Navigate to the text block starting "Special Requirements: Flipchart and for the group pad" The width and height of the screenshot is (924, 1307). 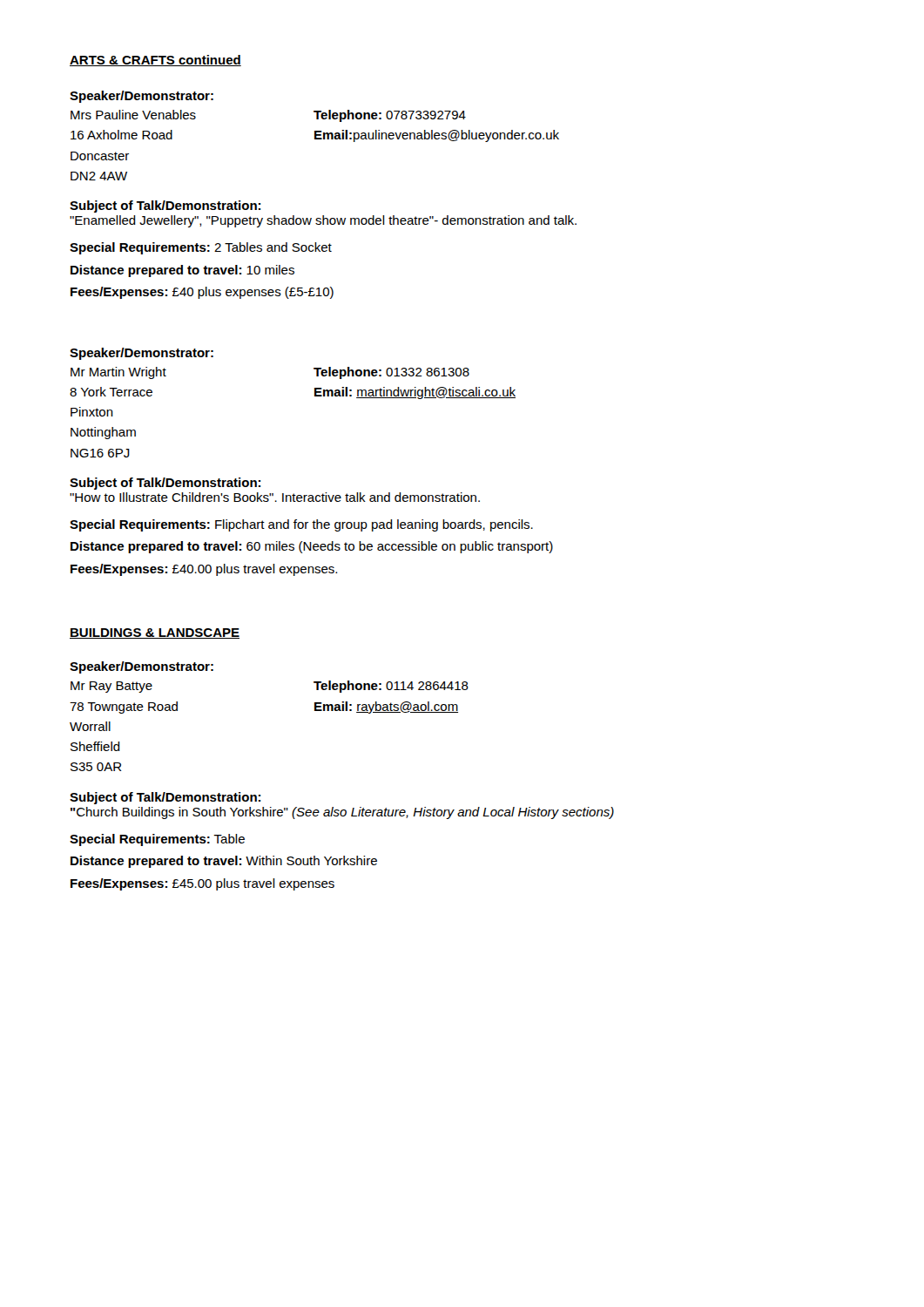point(311,546)
